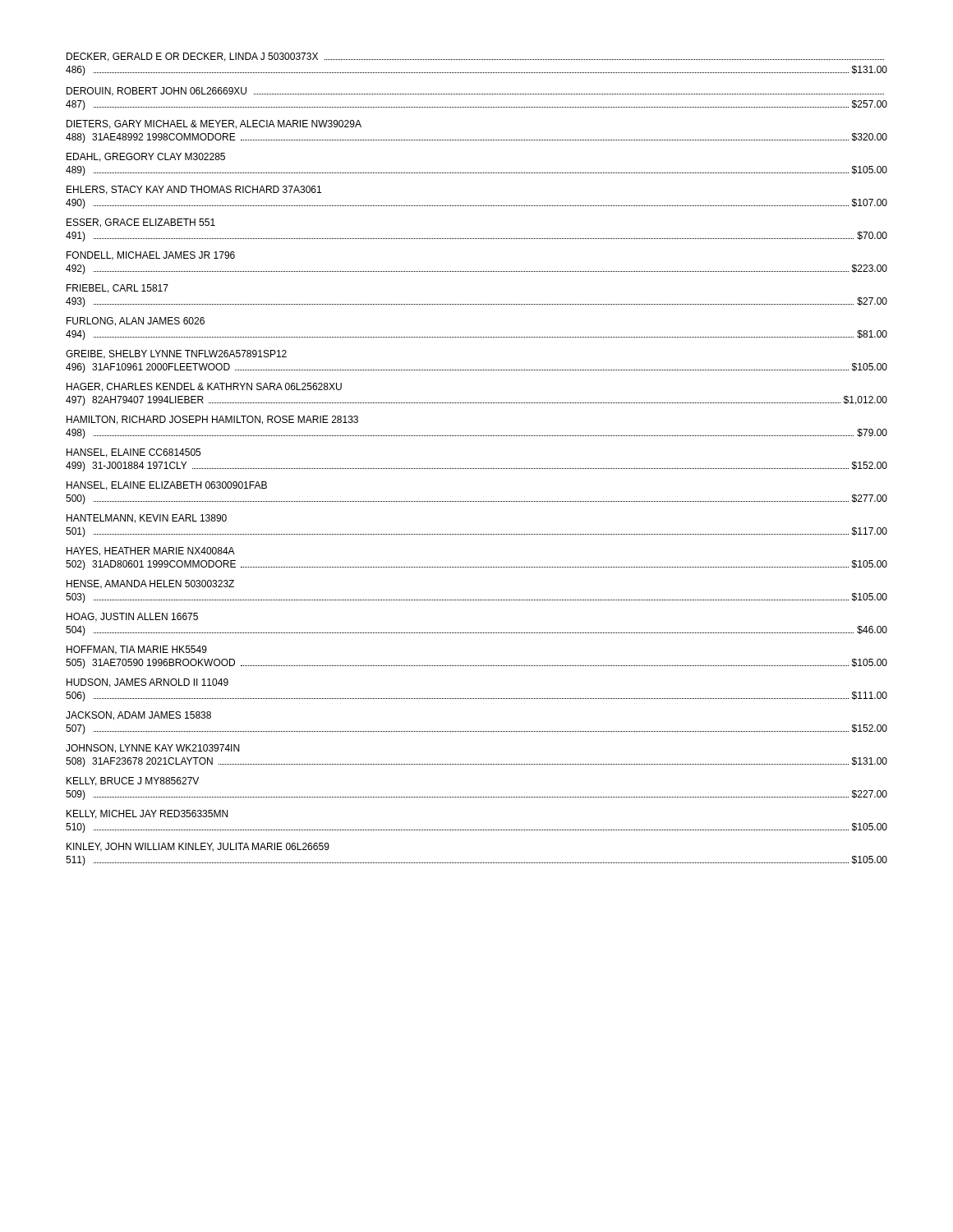Where is the passage that starts "HANSEL, ELAINE CC6814505 499) 31-J001884 1971CLY"?
Viewport: 953px width, 1232px height.
[x=476, y=459]
